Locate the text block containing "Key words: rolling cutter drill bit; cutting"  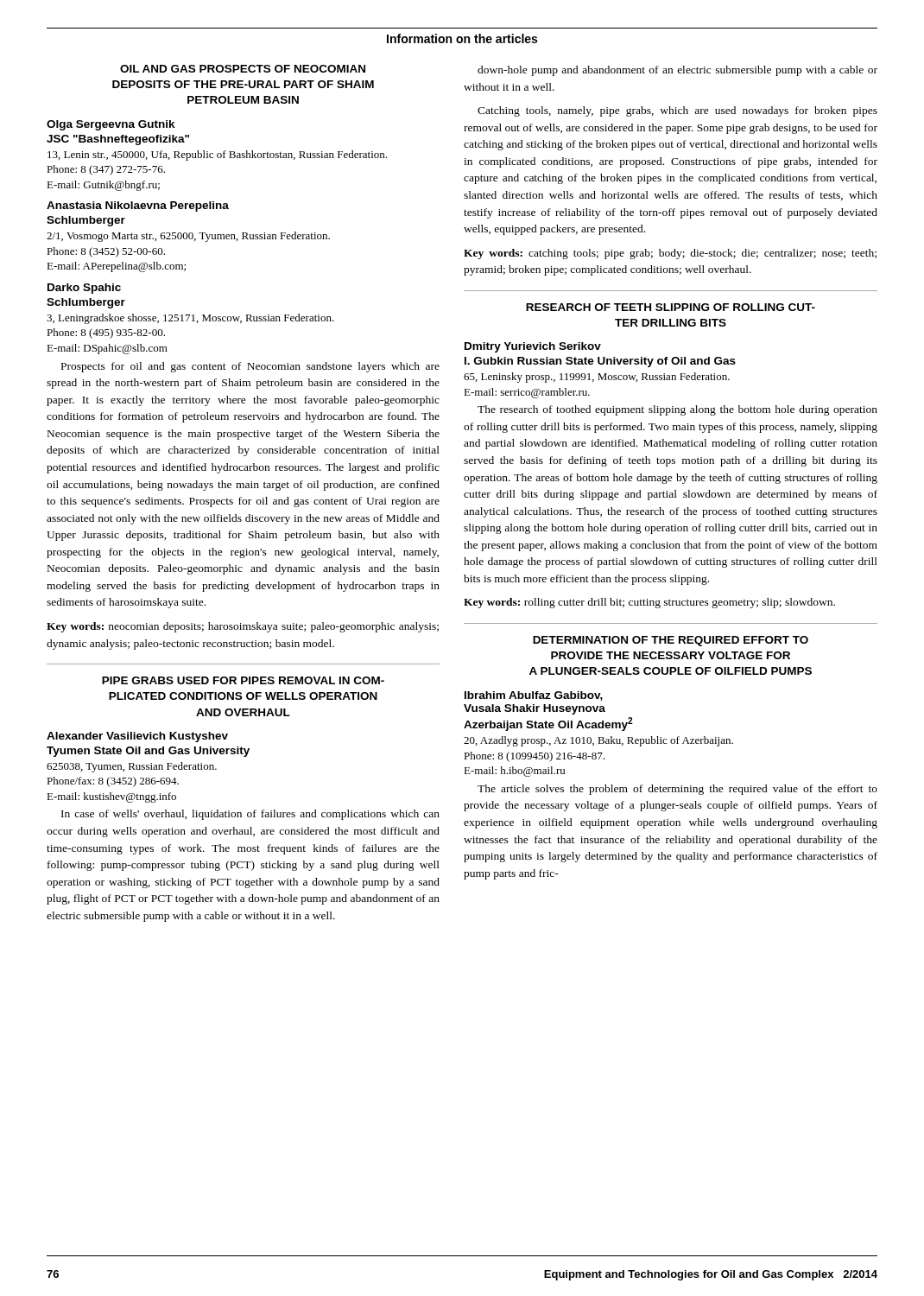pyautogui.click(x=671, y=602)
